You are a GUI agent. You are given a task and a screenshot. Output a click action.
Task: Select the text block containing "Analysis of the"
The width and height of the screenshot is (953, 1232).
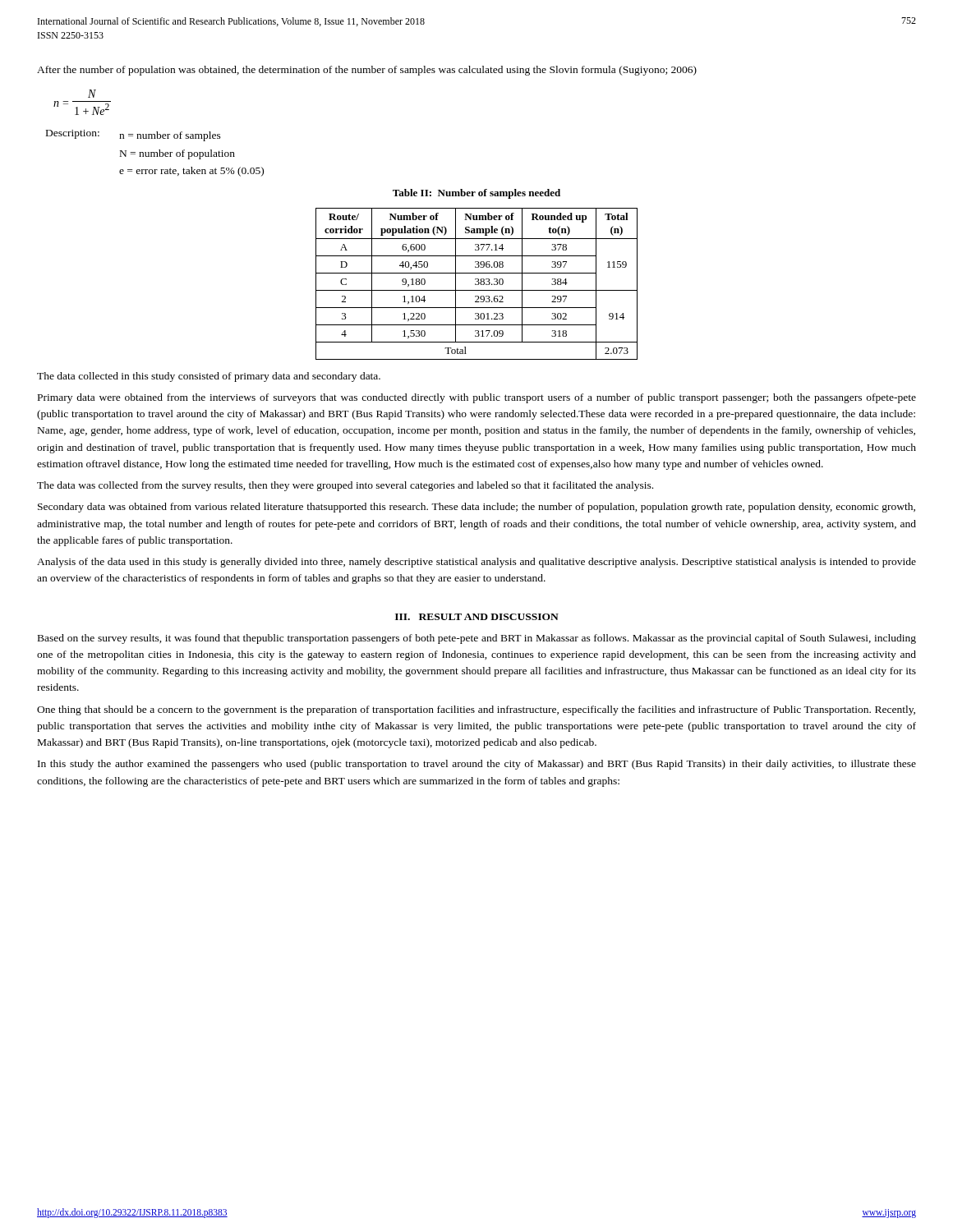[x=476, y=570]
